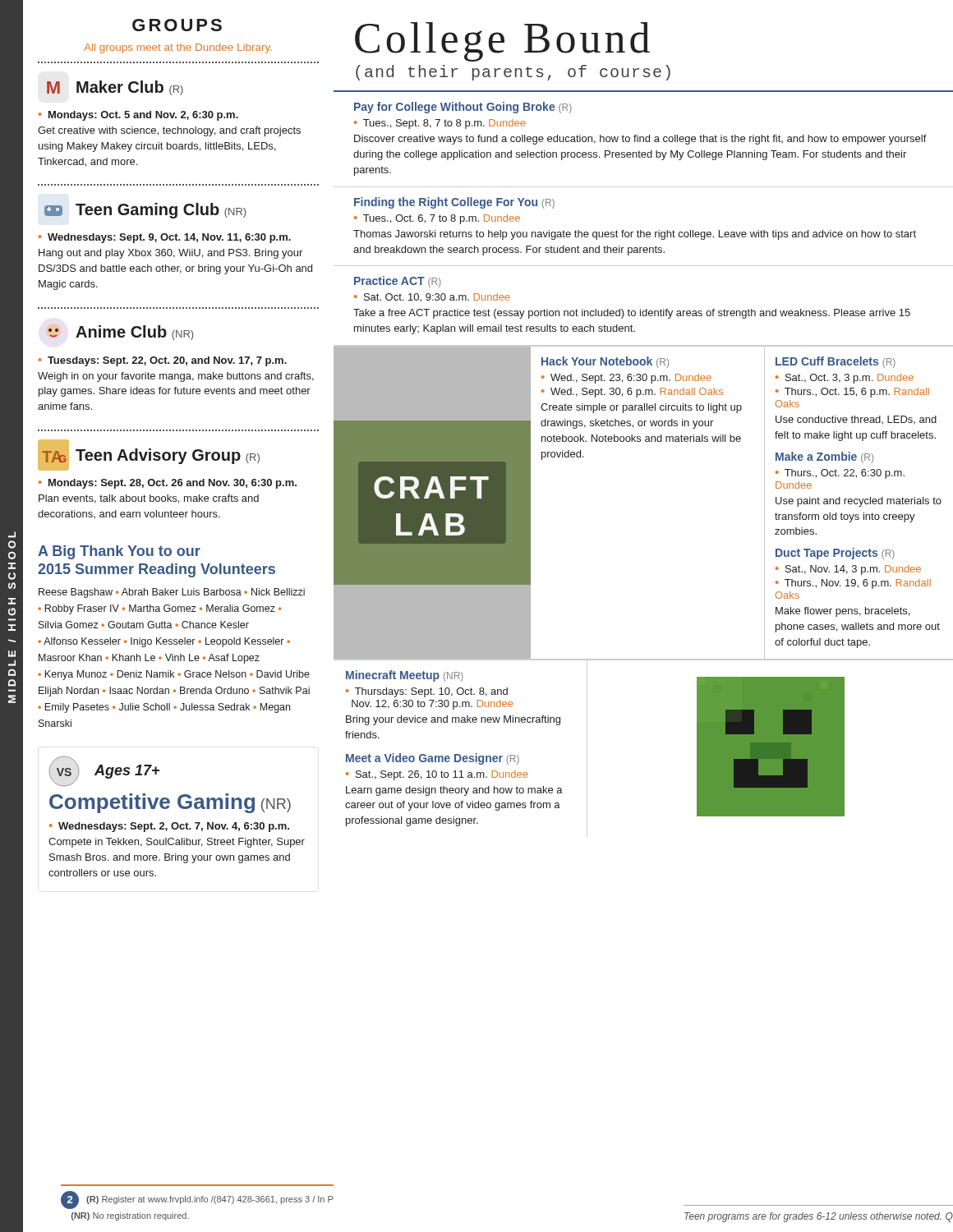Click on the text block that reads "Learn game design theory"
This screenshot has height=1232, width=953.
tap(454, 805)
